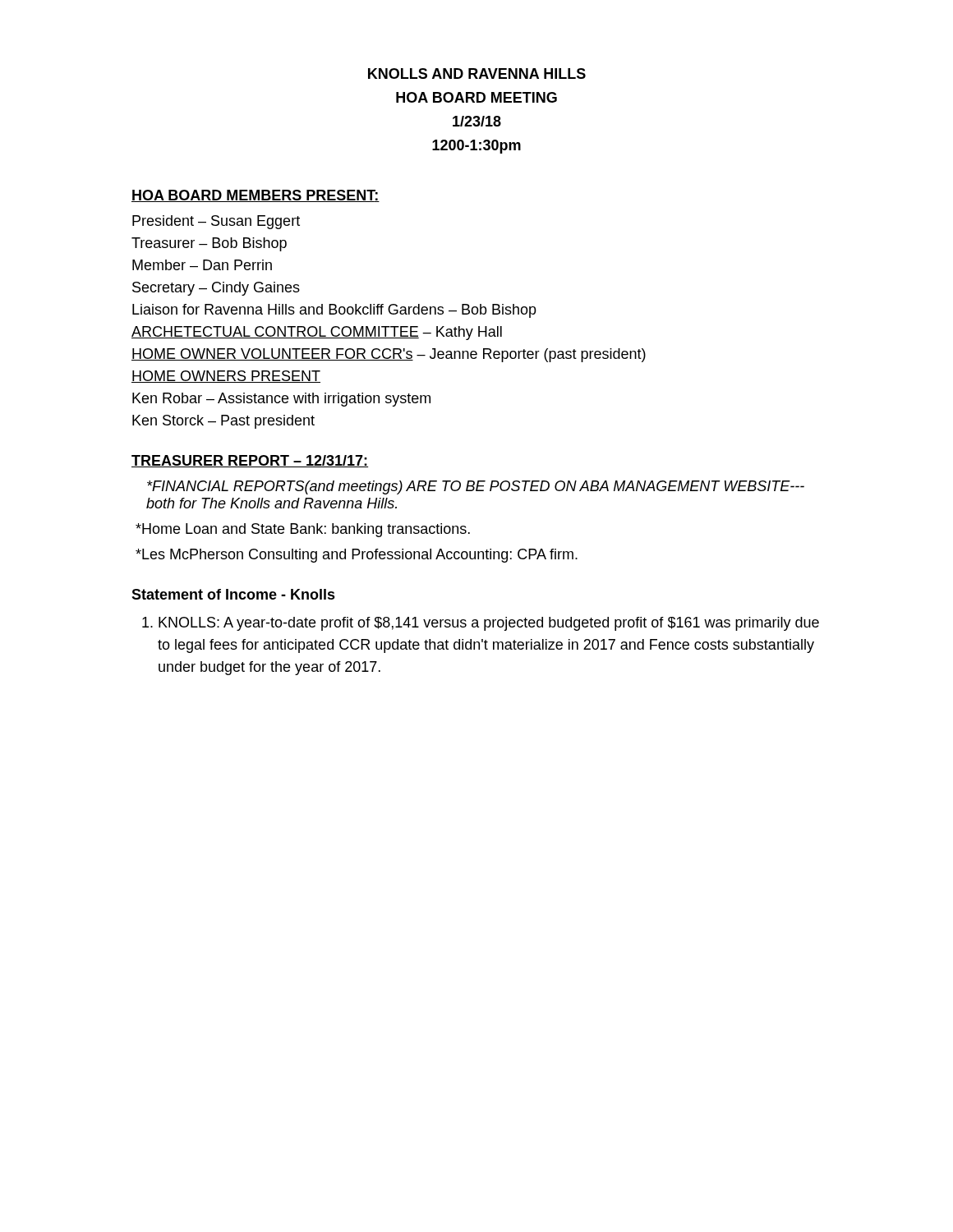This screenshot has width=953, height=1232.
Task: Point to the passage starting "Member – Dan Perrin"
Action: click(202, 265)
